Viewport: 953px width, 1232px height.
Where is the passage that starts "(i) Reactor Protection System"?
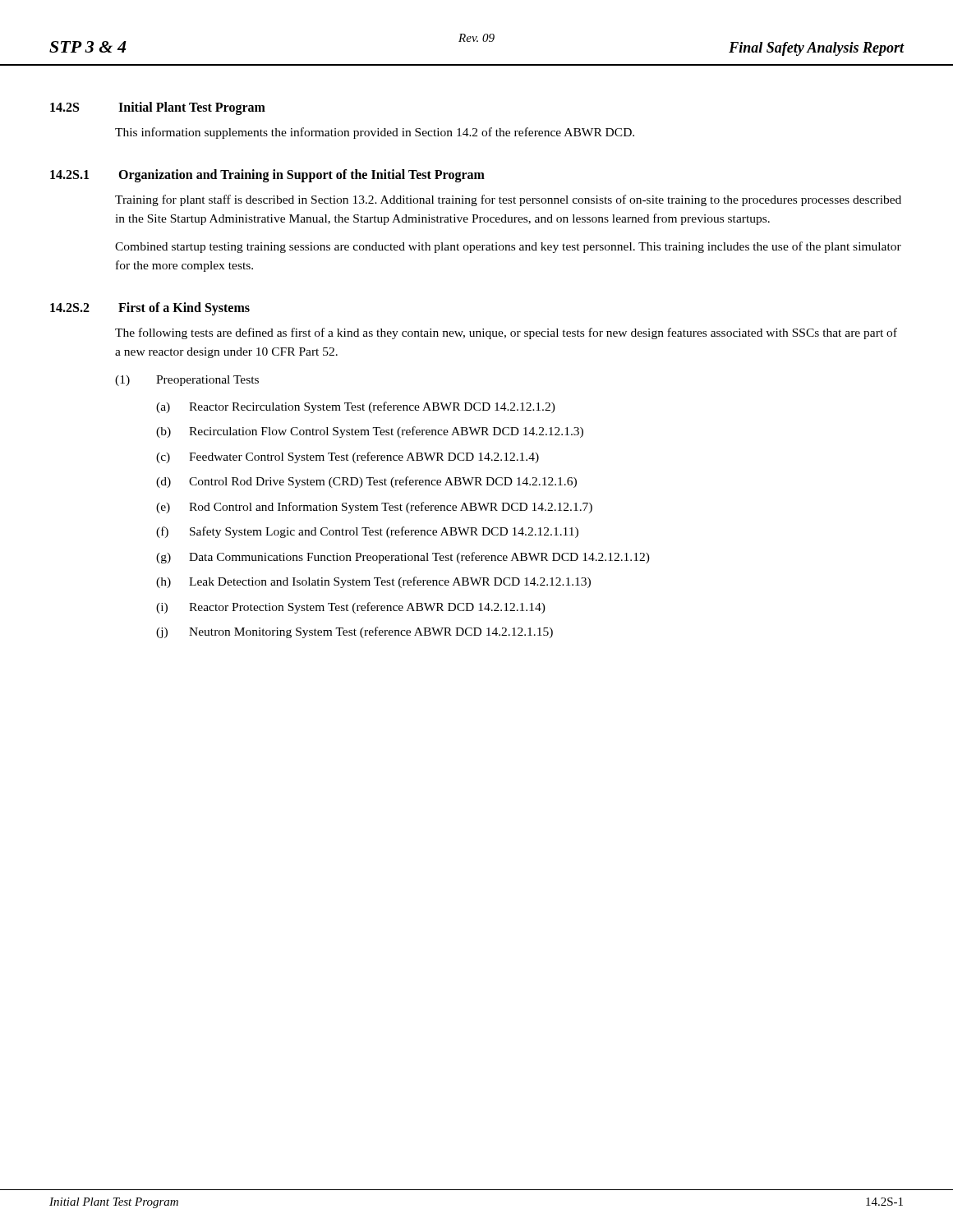[x=351, y=607]
